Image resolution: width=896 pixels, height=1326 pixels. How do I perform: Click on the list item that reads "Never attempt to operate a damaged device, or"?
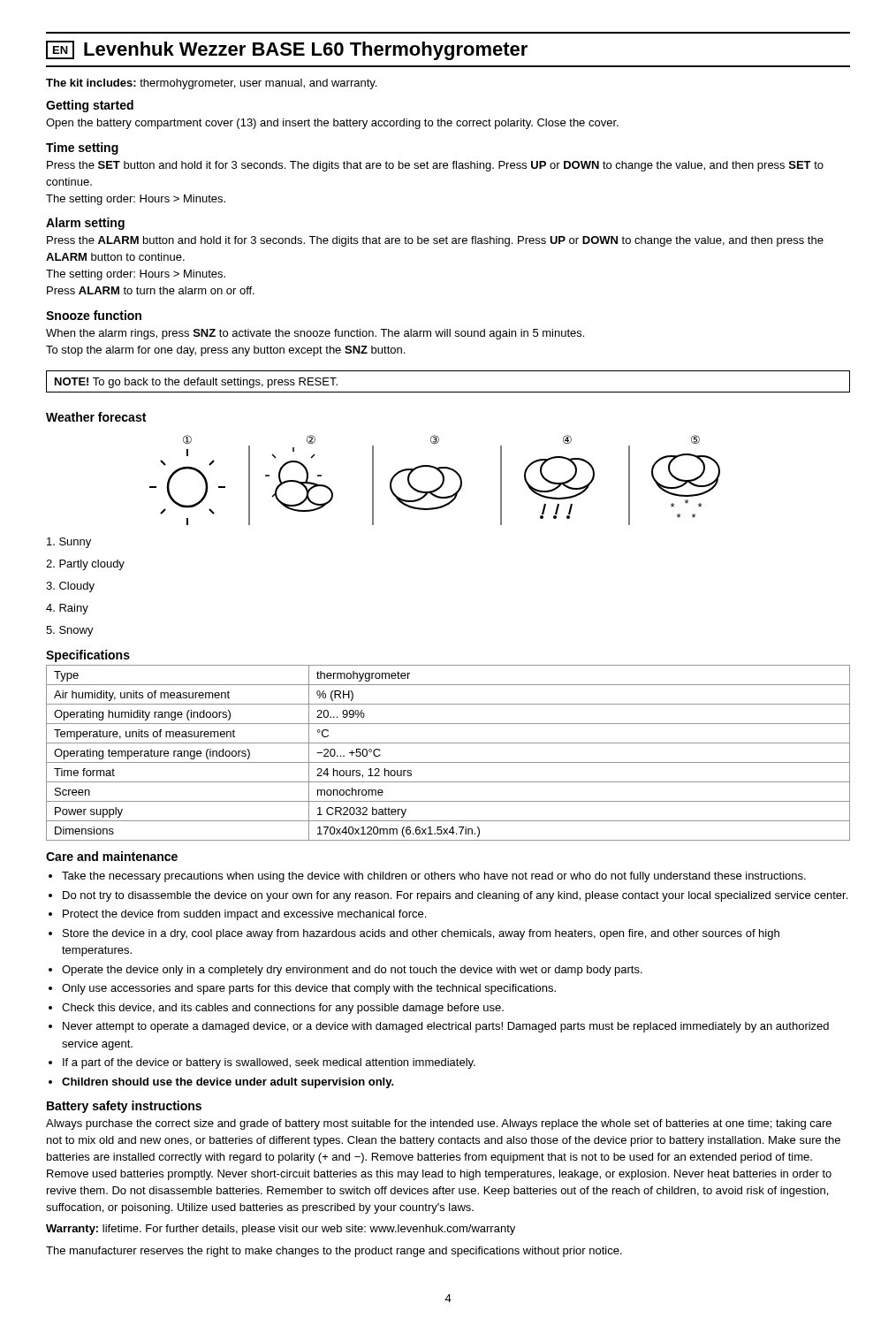(446, 1035)
